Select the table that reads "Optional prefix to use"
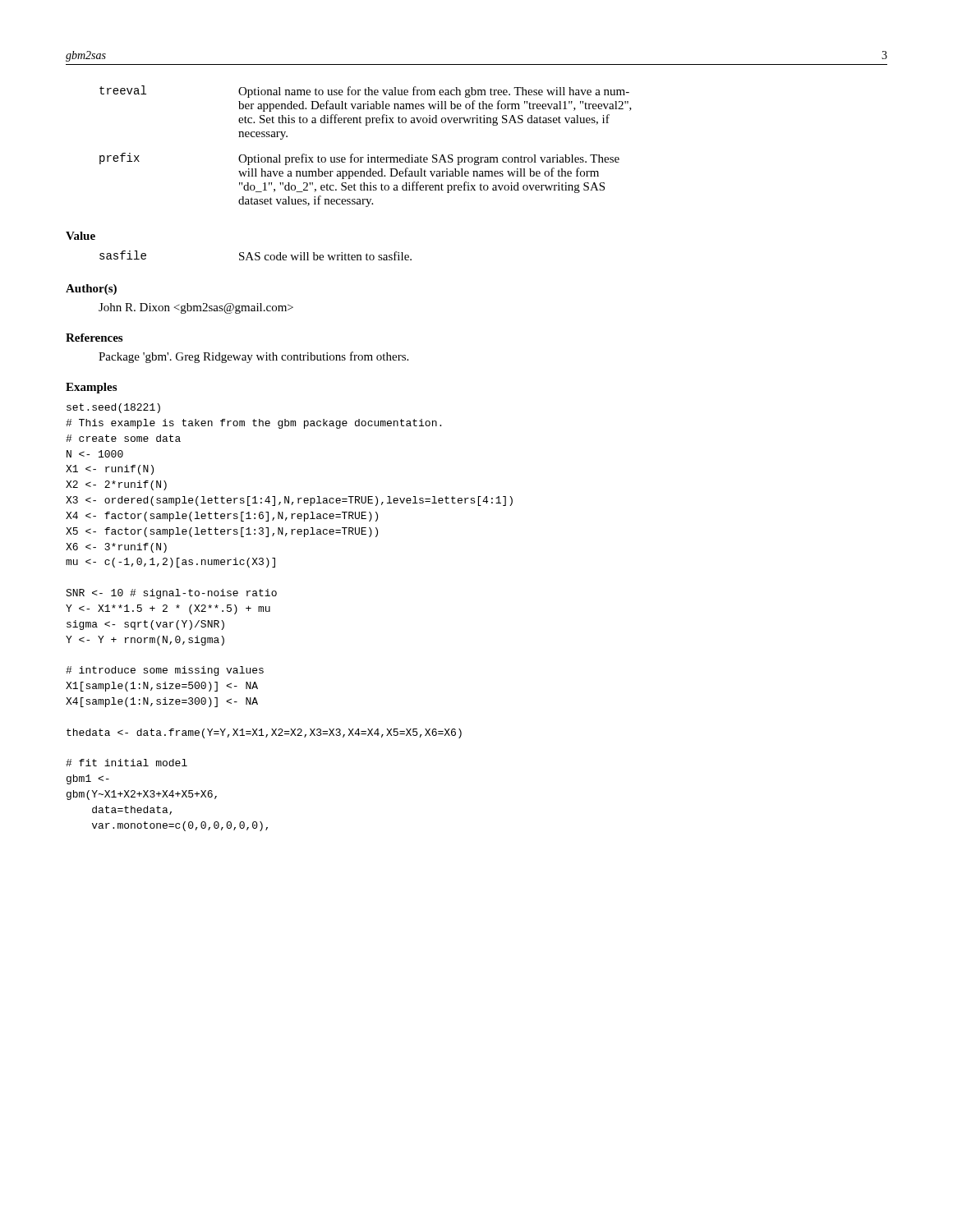Image resolution: width=953 pixels, height=1232 pixels. (476, 146)
